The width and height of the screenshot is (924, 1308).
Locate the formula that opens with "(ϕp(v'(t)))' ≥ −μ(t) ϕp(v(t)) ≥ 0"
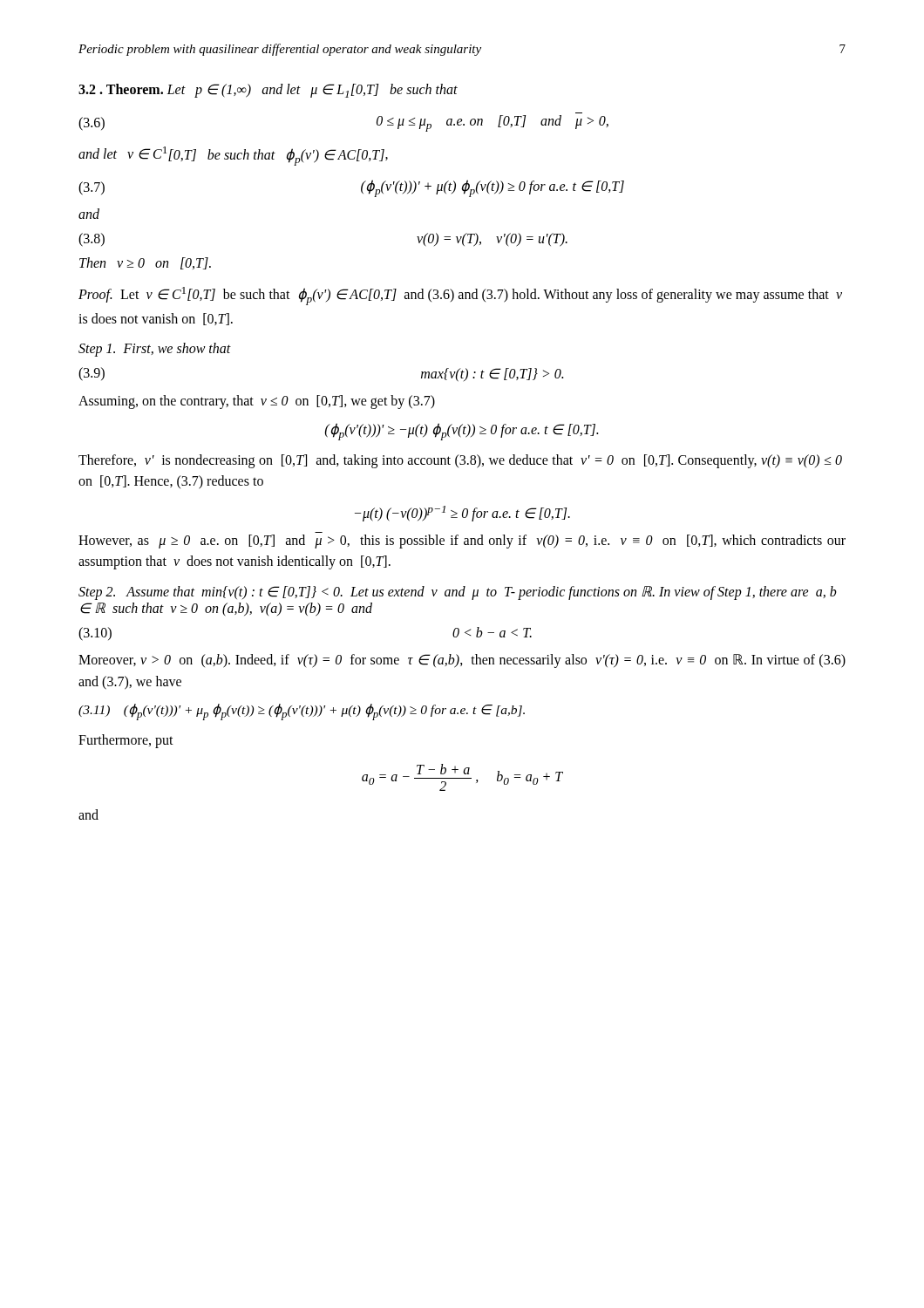coord(462,431)
